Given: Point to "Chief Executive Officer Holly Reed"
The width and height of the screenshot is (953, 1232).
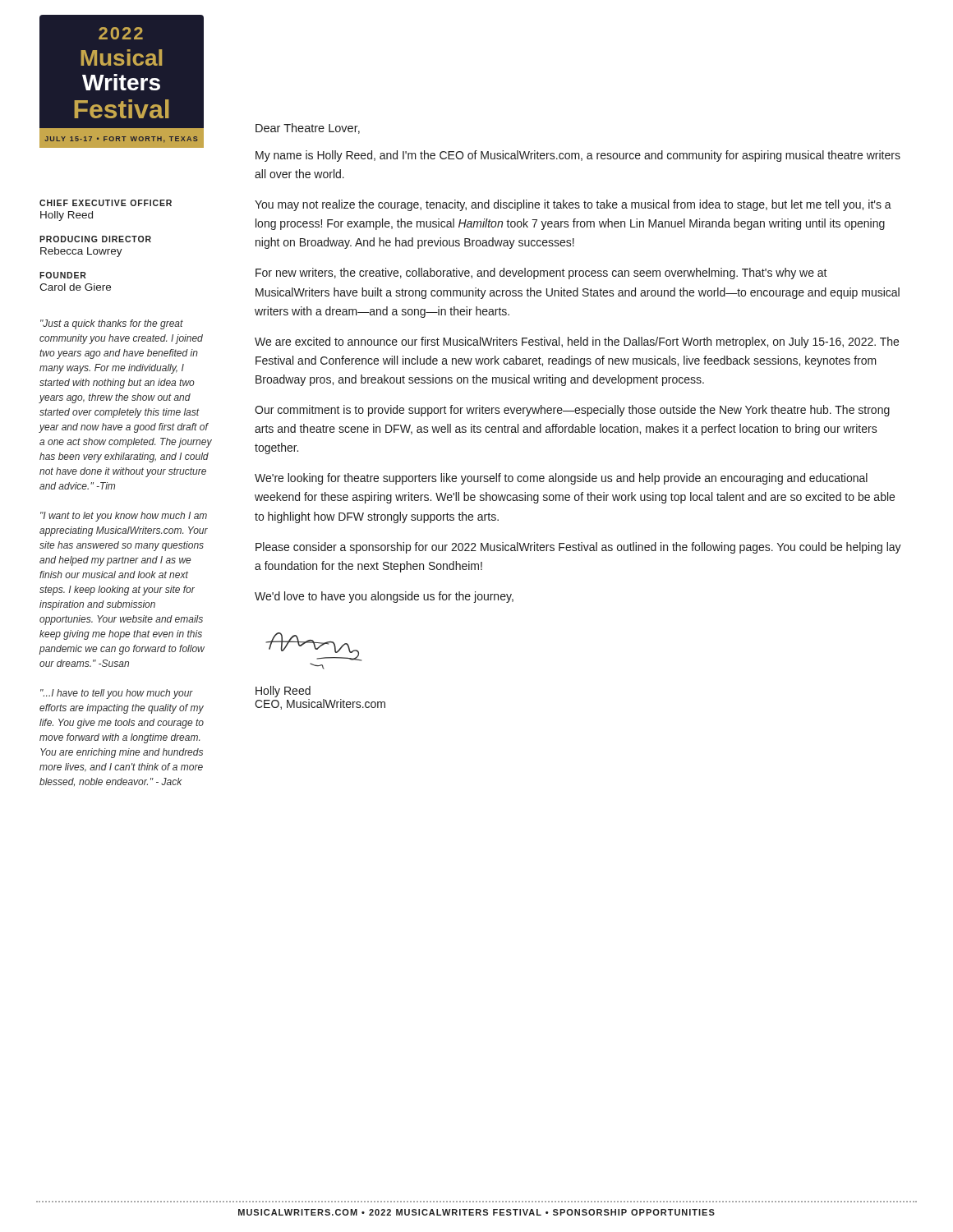Looking at the screenshot, I should tap(126, 209).
